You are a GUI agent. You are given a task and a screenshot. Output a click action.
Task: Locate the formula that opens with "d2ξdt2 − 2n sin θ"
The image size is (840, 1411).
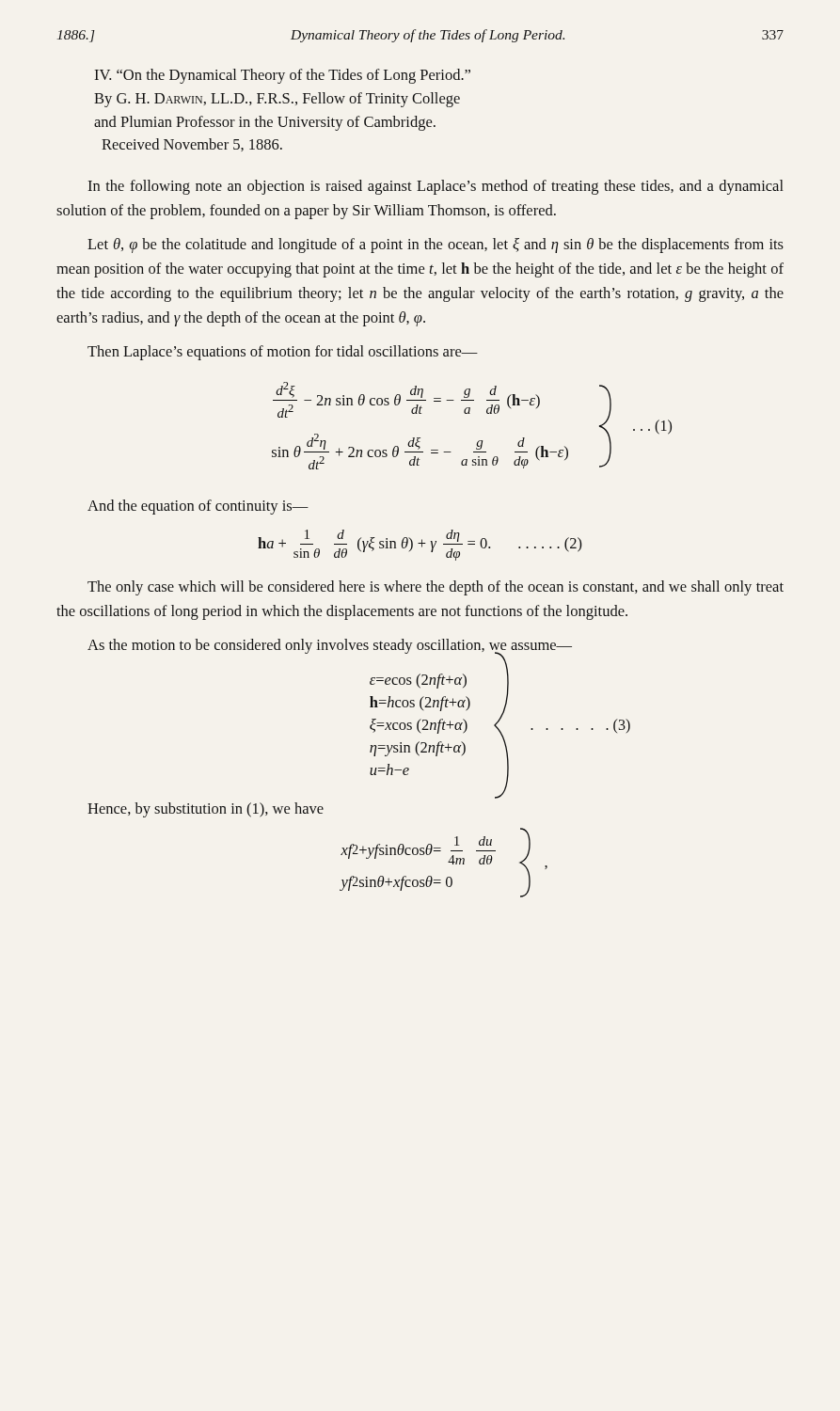pyautogui.click(x=472, y=427)
